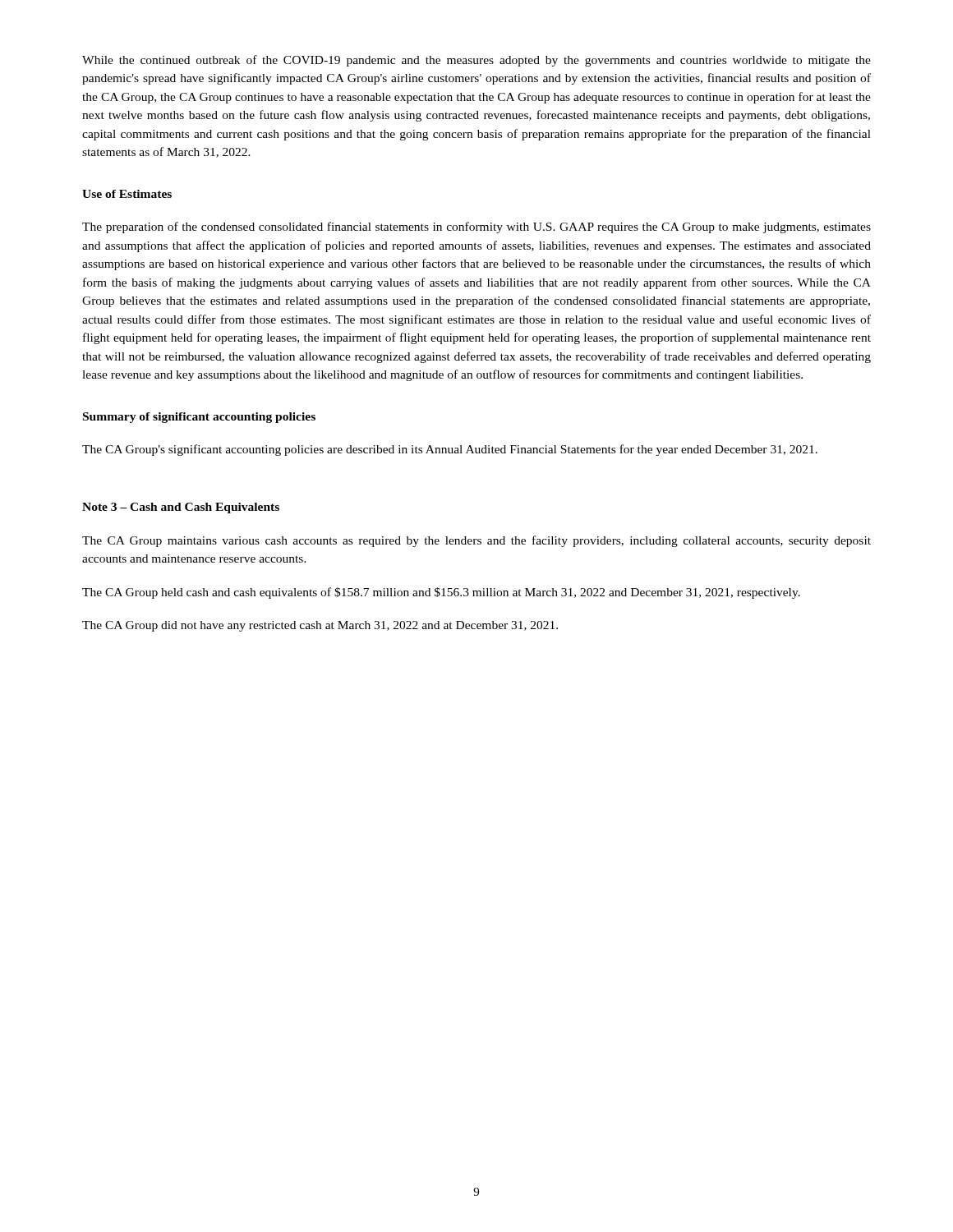Point to the block beginning "The CA Group held cash and"
This screenshot has width=953, height=1232.
tap(476, 592)
